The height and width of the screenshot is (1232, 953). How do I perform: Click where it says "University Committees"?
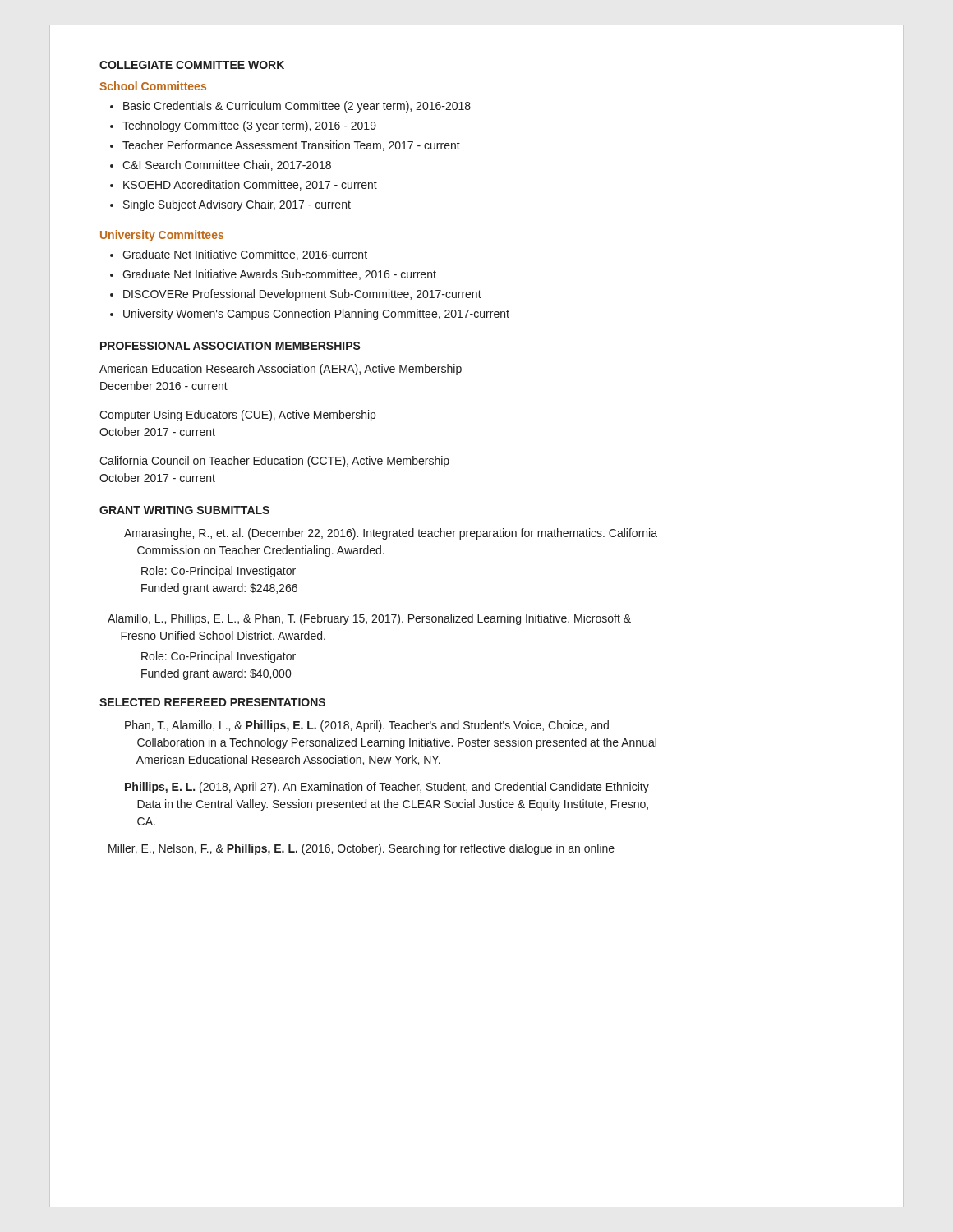coord(162,235)
